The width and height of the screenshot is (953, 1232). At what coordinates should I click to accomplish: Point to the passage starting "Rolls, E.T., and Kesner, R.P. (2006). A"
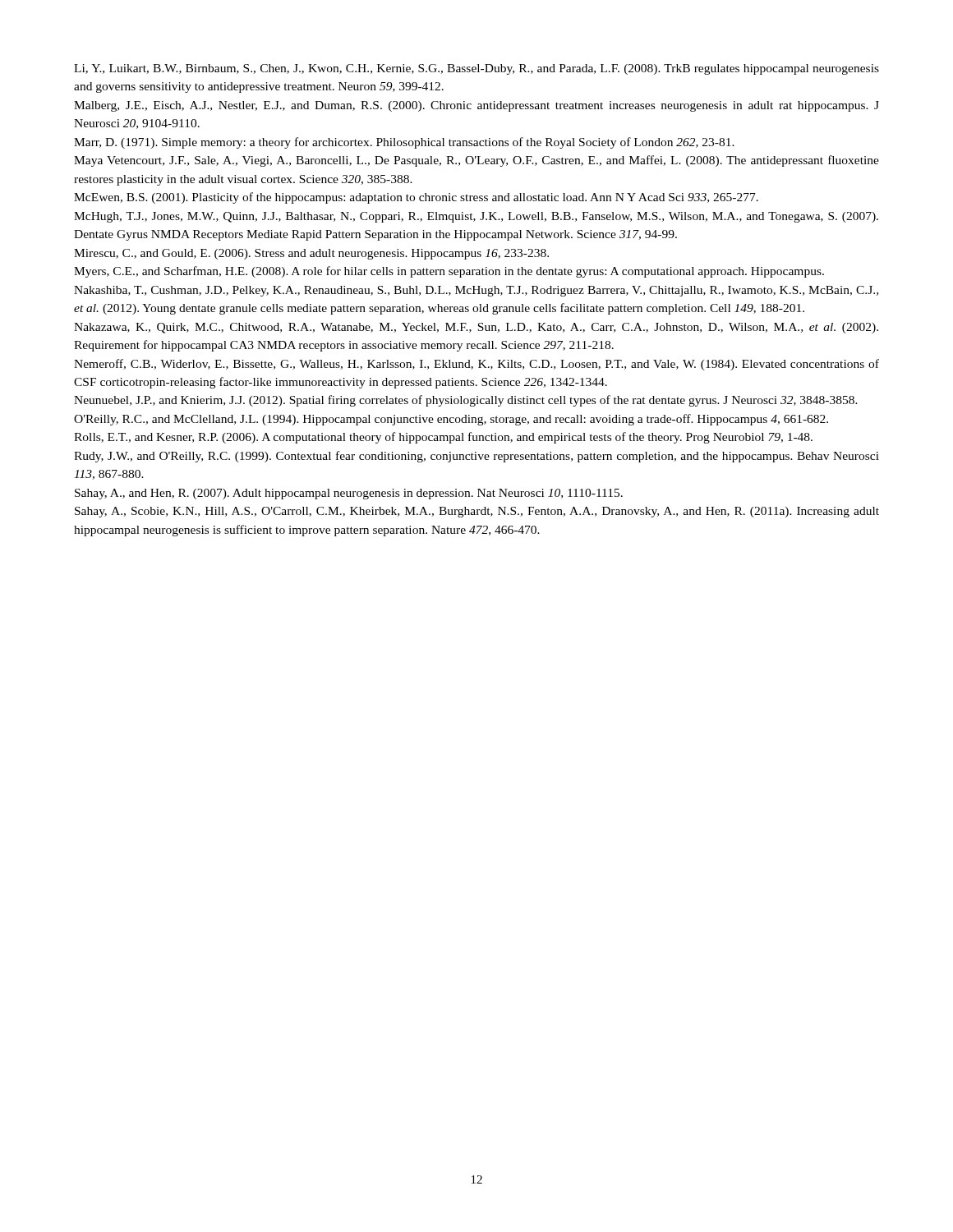point(444,437)
